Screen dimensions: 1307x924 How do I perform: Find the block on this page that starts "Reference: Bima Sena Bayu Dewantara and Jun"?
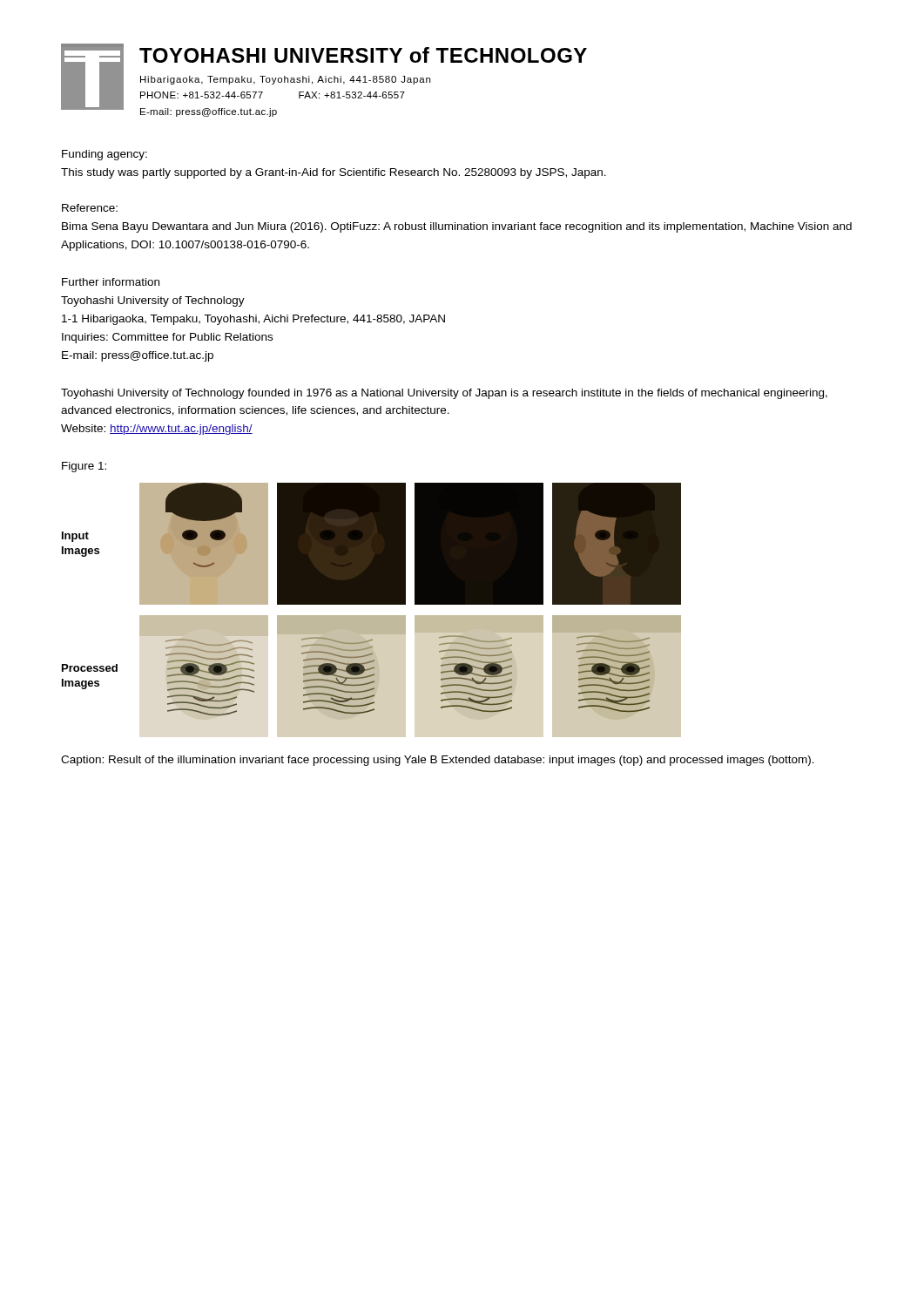click(462, 228)
